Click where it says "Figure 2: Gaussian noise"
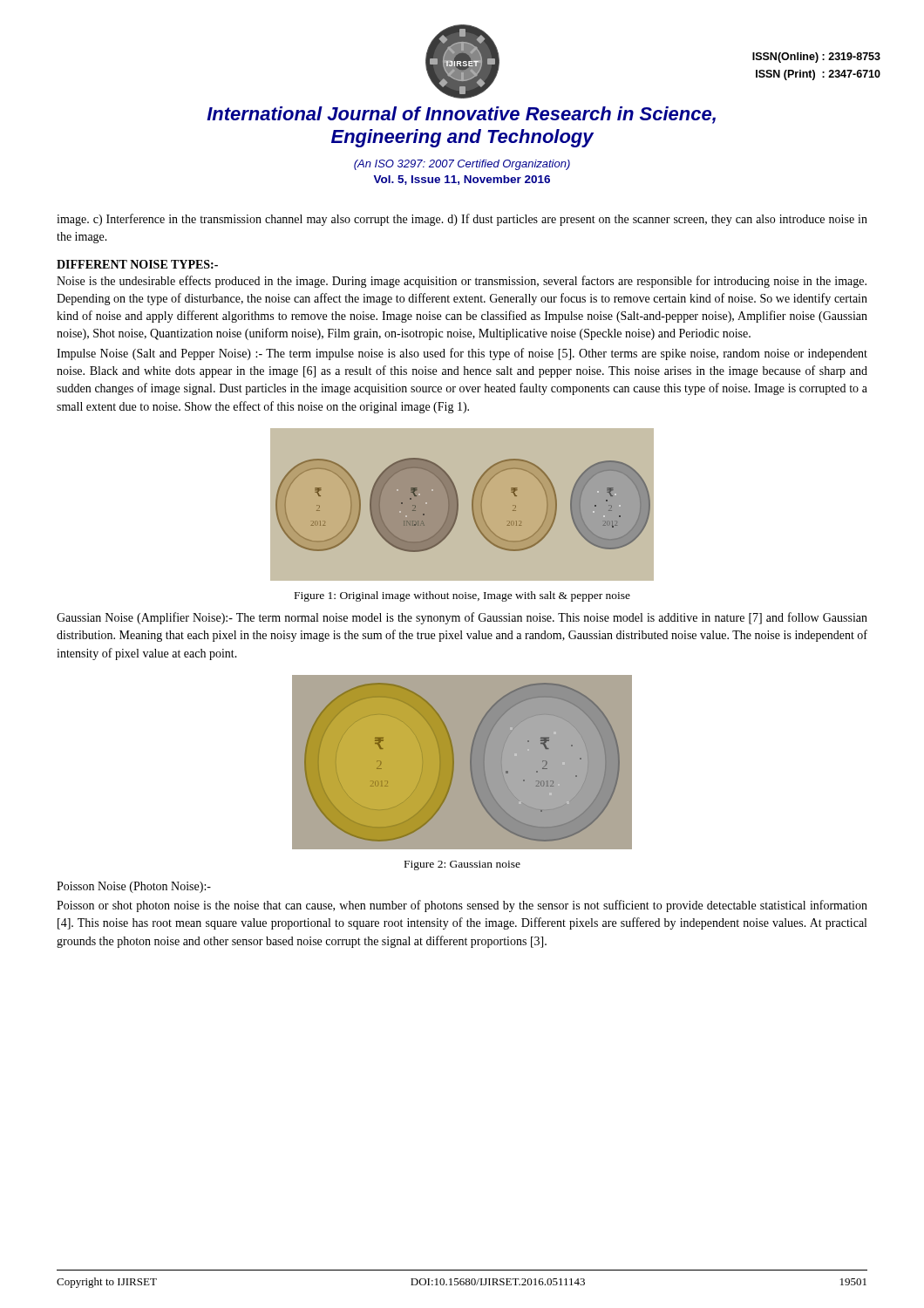 (462, 864)
